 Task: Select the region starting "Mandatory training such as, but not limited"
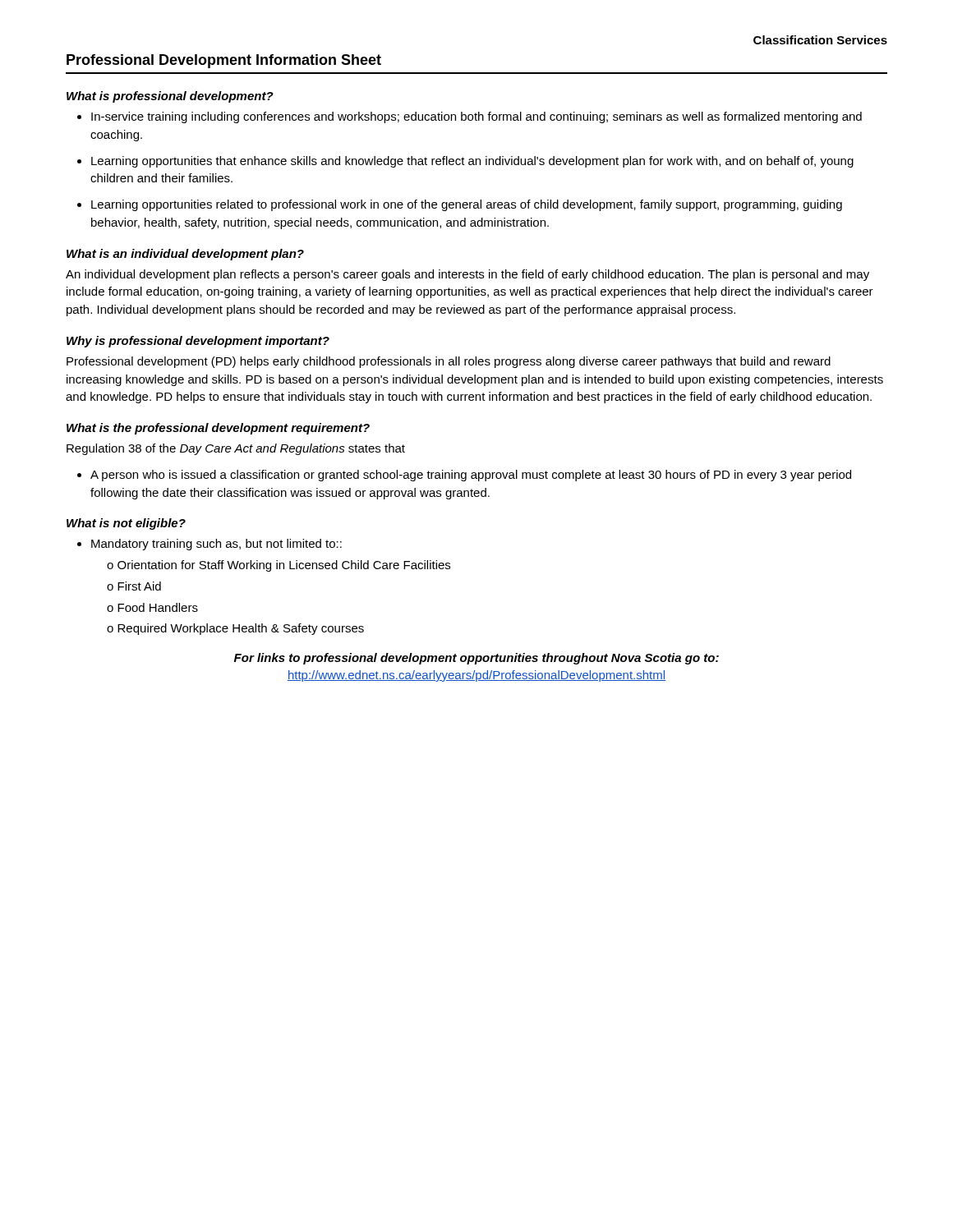tap(216, 545)
